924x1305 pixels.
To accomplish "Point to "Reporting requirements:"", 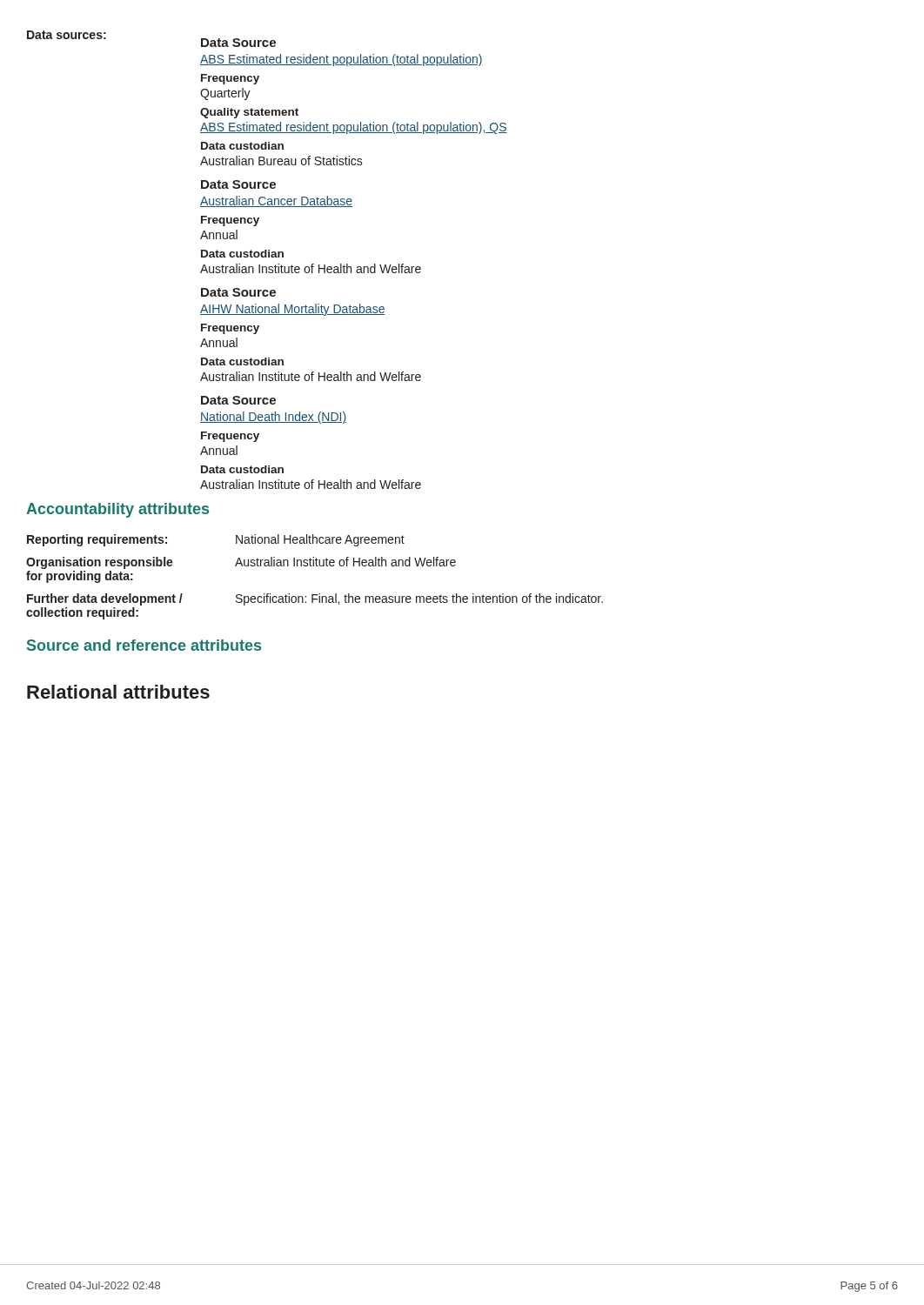I will click(97, 539).
